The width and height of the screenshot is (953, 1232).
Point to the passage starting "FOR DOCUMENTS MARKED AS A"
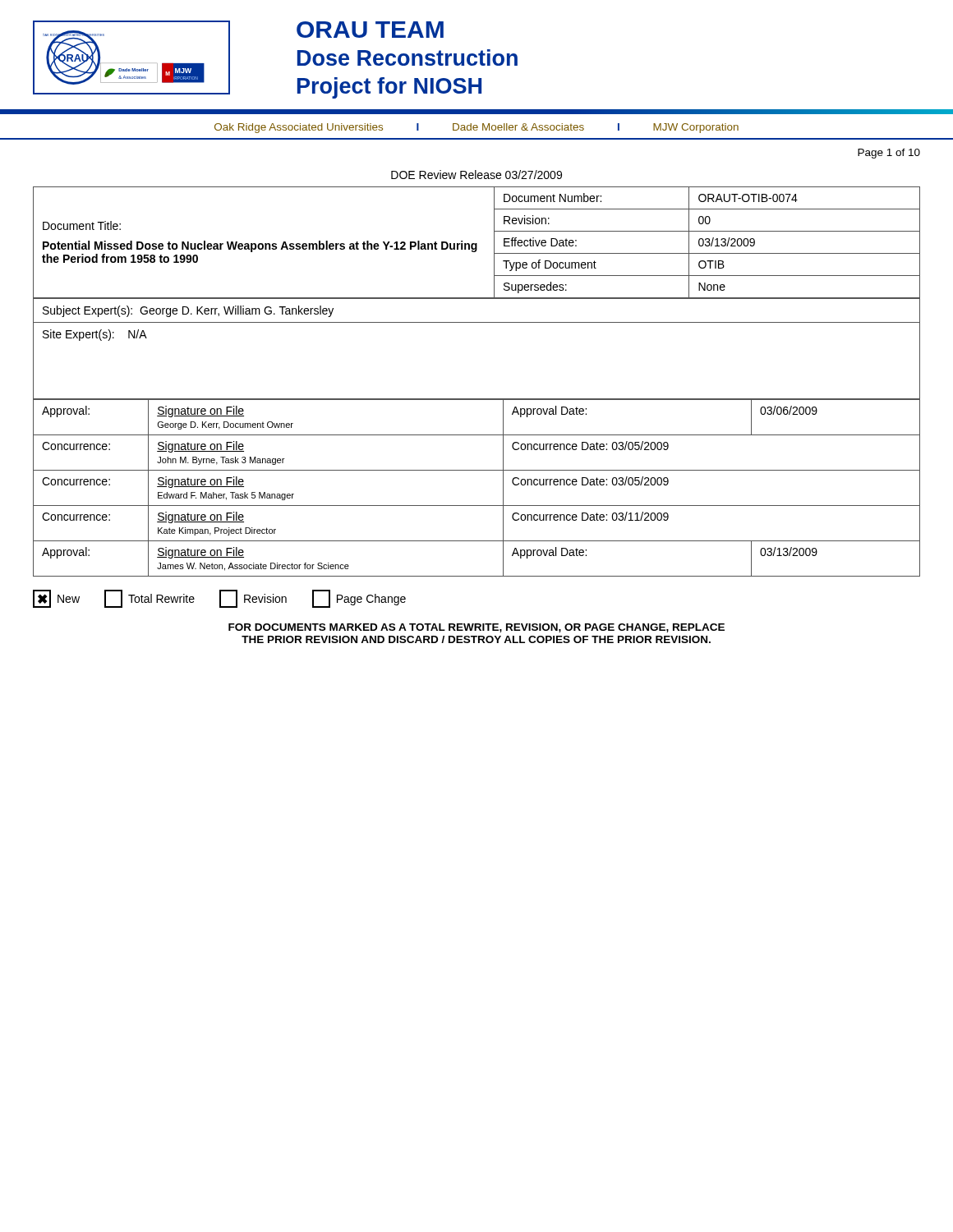(x=476, y=633)
